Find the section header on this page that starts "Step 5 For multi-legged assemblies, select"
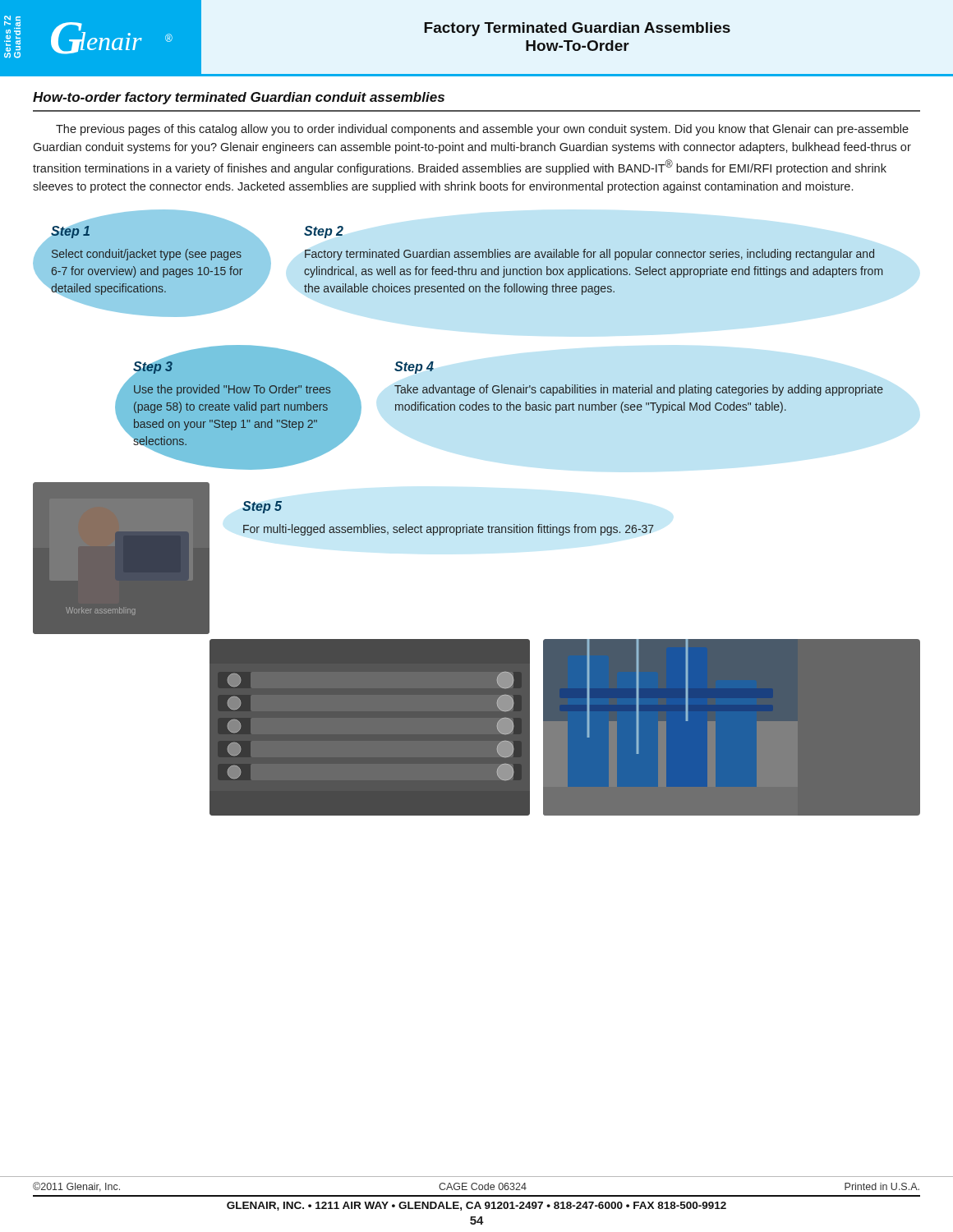This screenshot has width=953, height=1232. coord(448,518)
